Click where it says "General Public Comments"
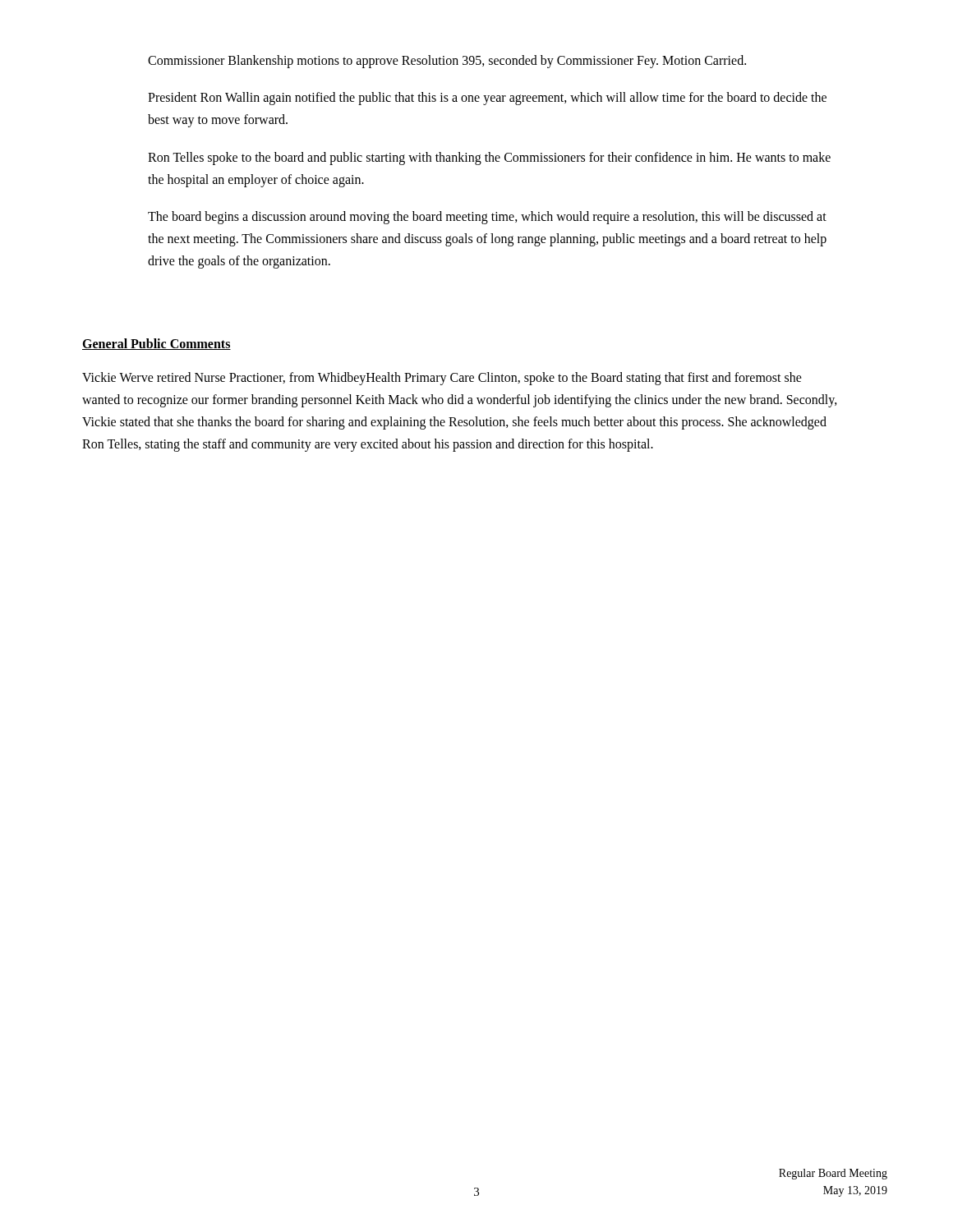953x1232 pixels. tap(156, 343)
